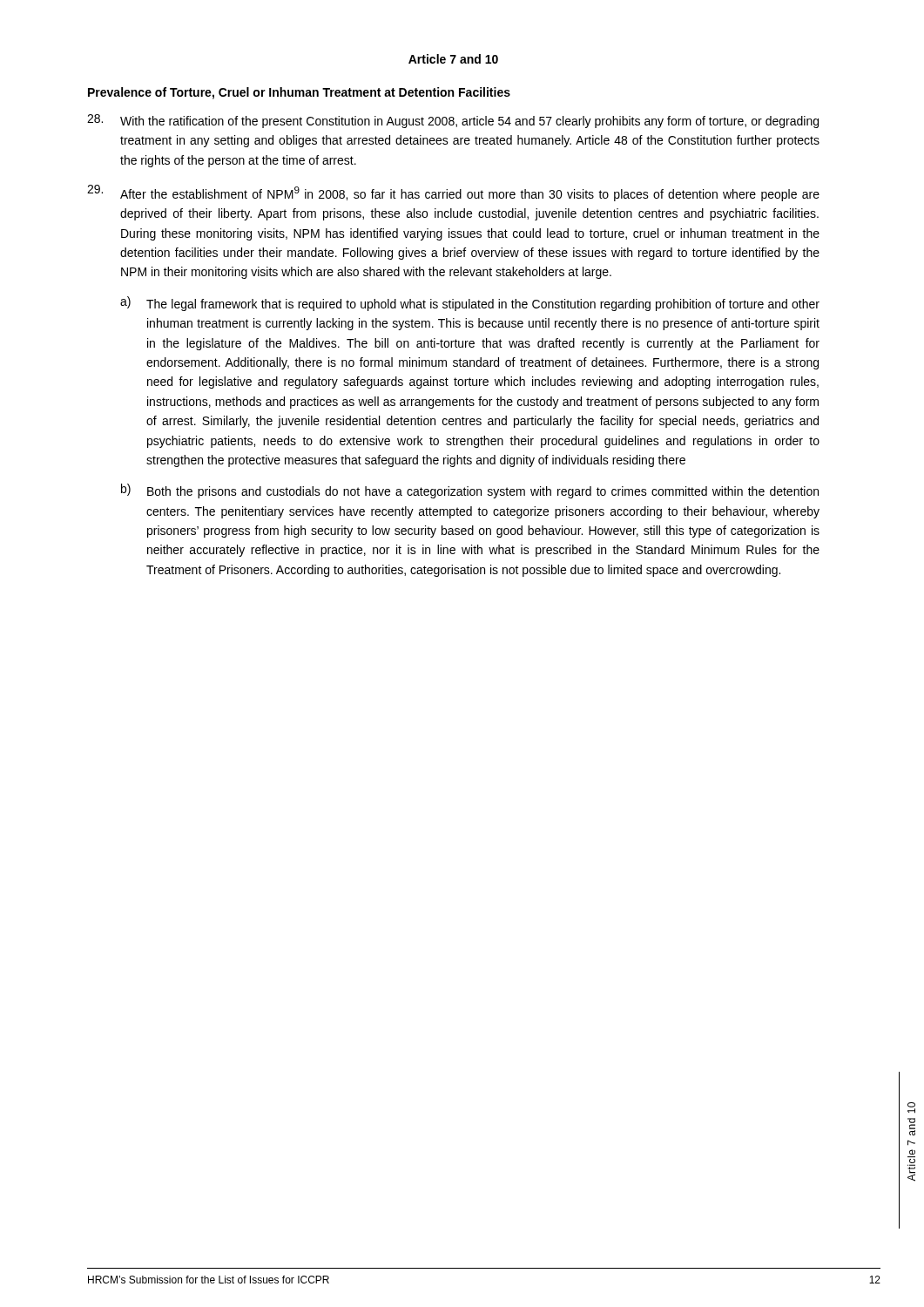Find the text starting "After the establishment of NPM9 in 2008,"
924x1307 pixels.
pyautogui.click(x=453, y=232)
